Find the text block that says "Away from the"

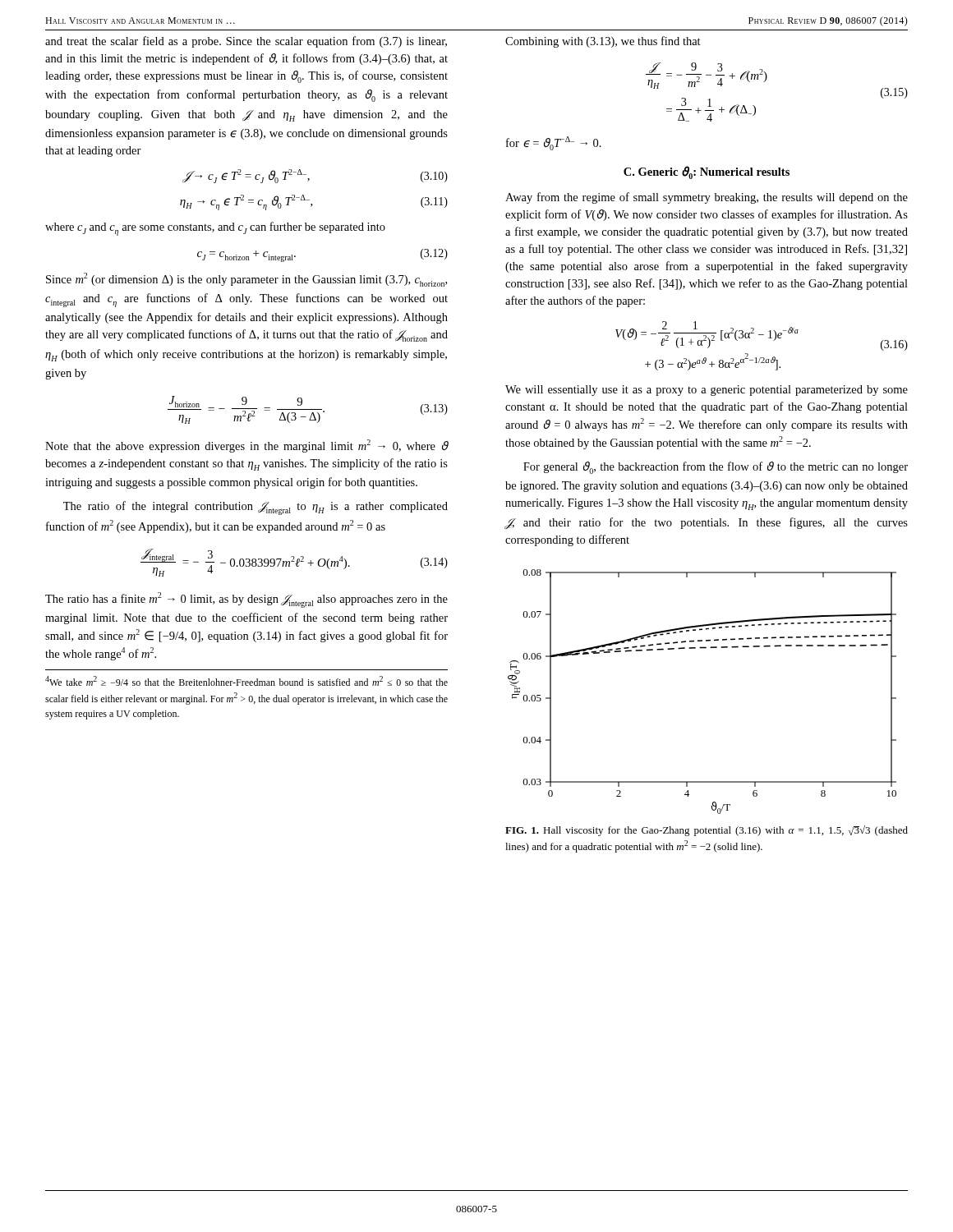tap(707, 249)
